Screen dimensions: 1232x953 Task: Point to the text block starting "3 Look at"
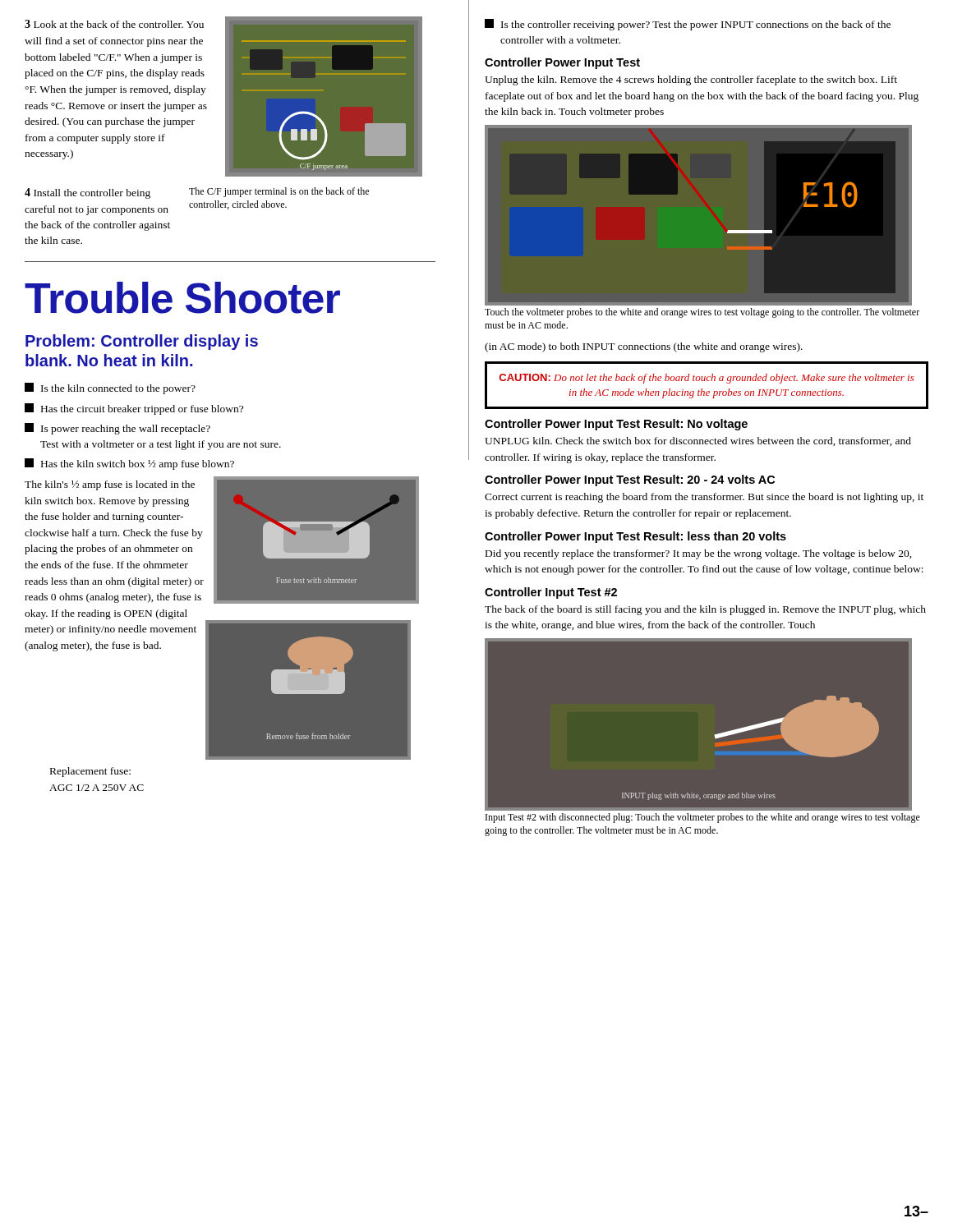pos(223,96)
